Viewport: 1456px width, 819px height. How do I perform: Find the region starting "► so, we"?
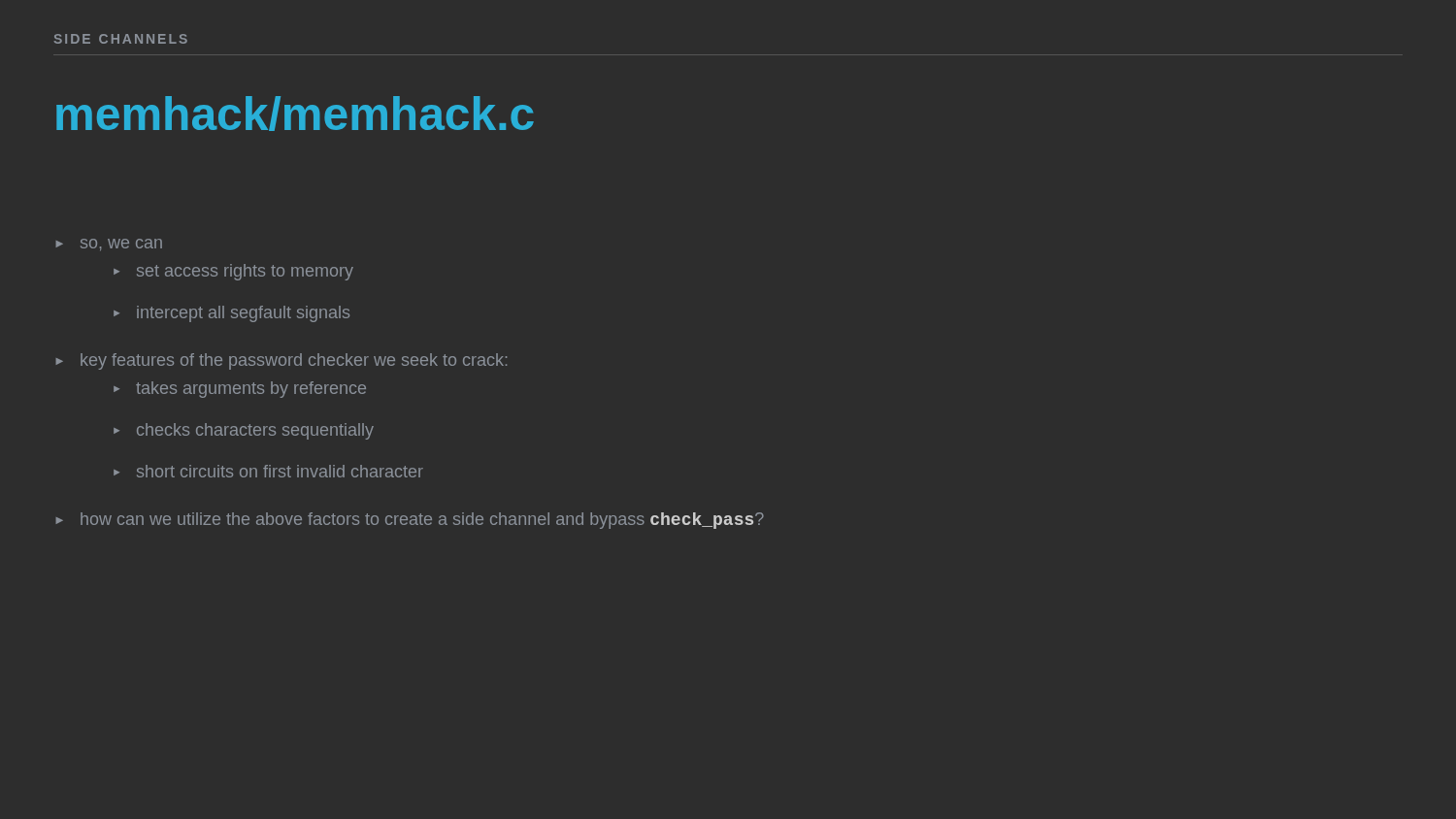(x=108, y=243)
